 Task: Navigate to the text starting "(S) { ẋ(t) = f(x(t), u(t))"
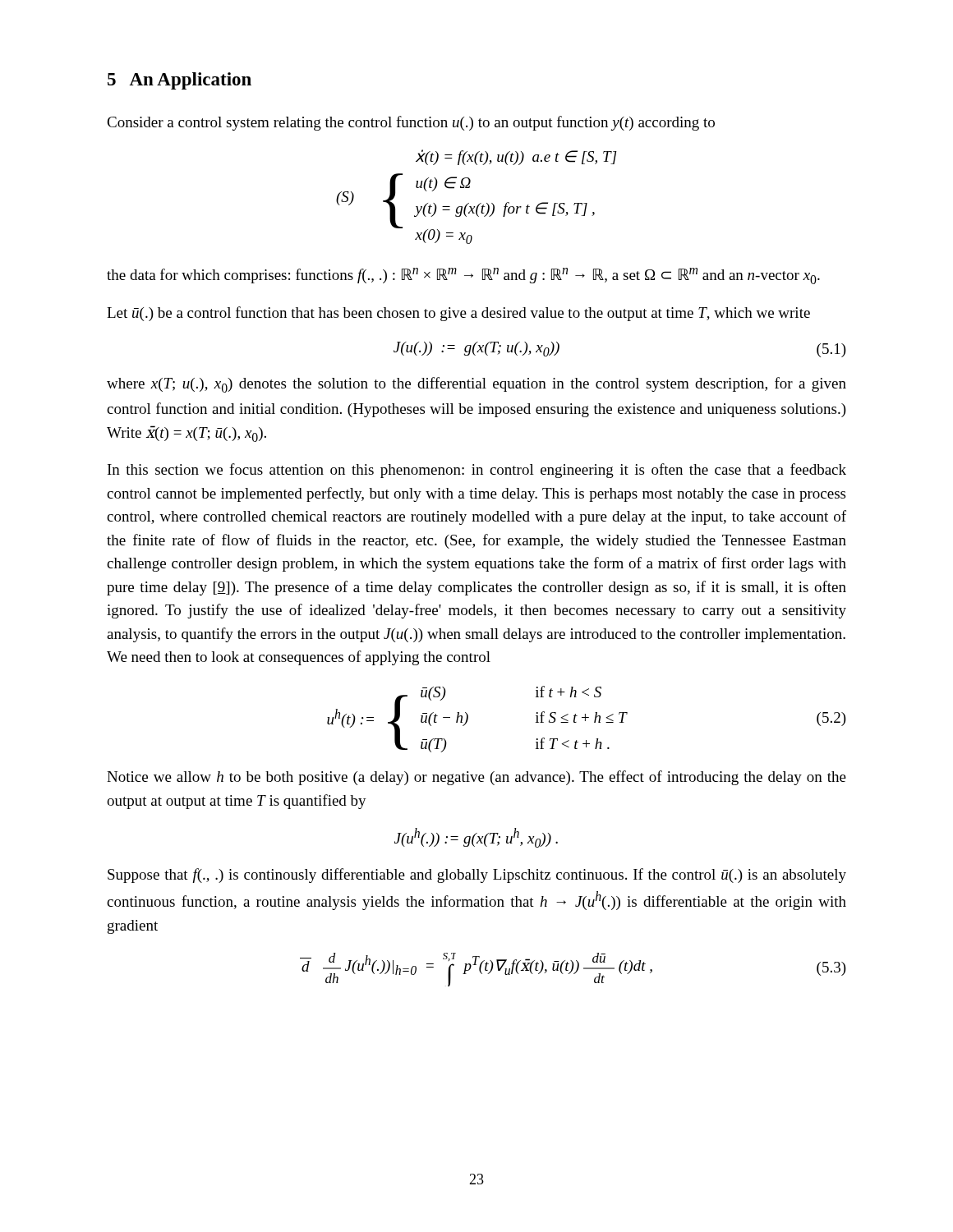(x=476, y=197)
